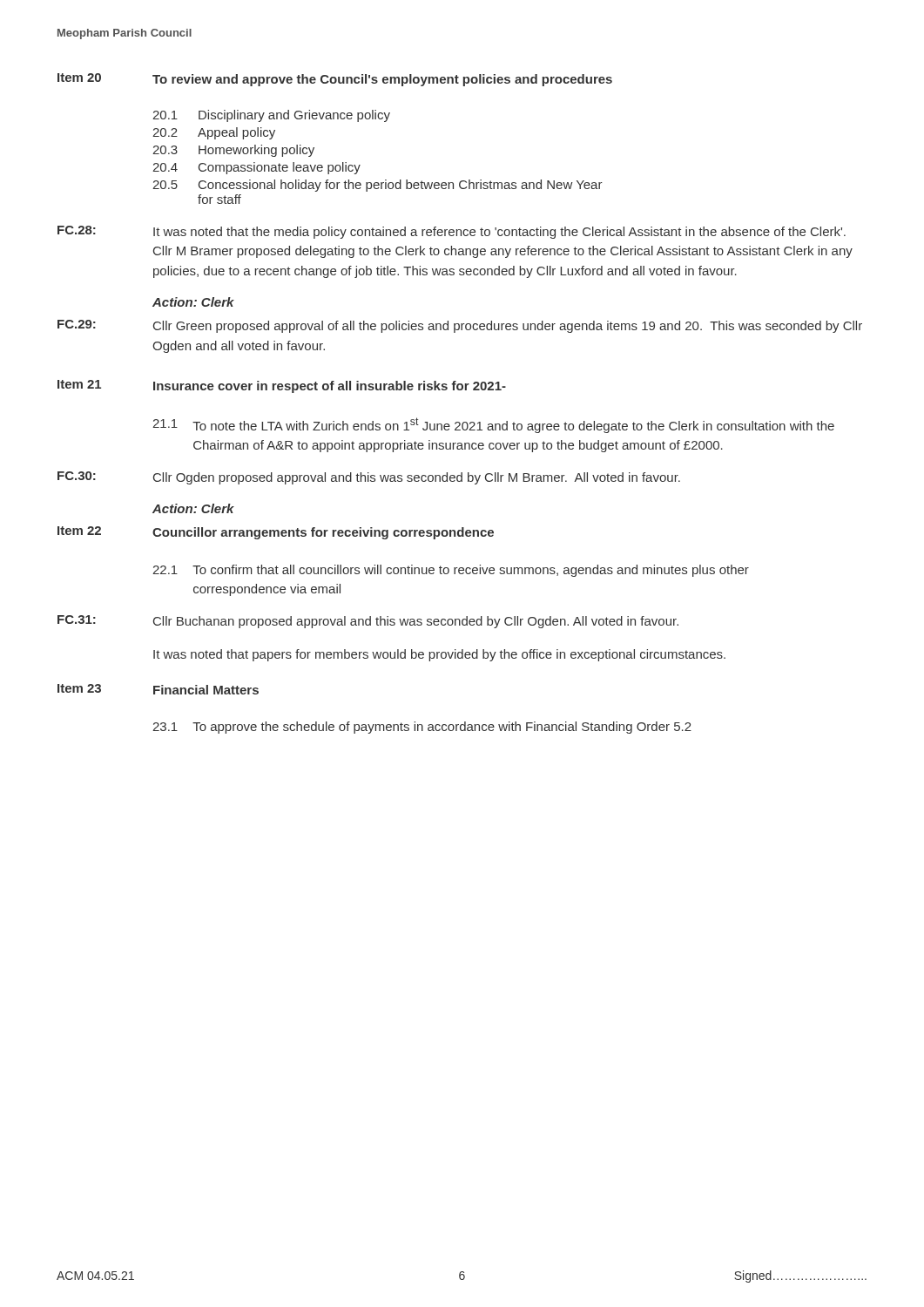Locate the text block containing "1 To approve the schedule of payments"
This screenshot has height=1307, width=924.
422,727
